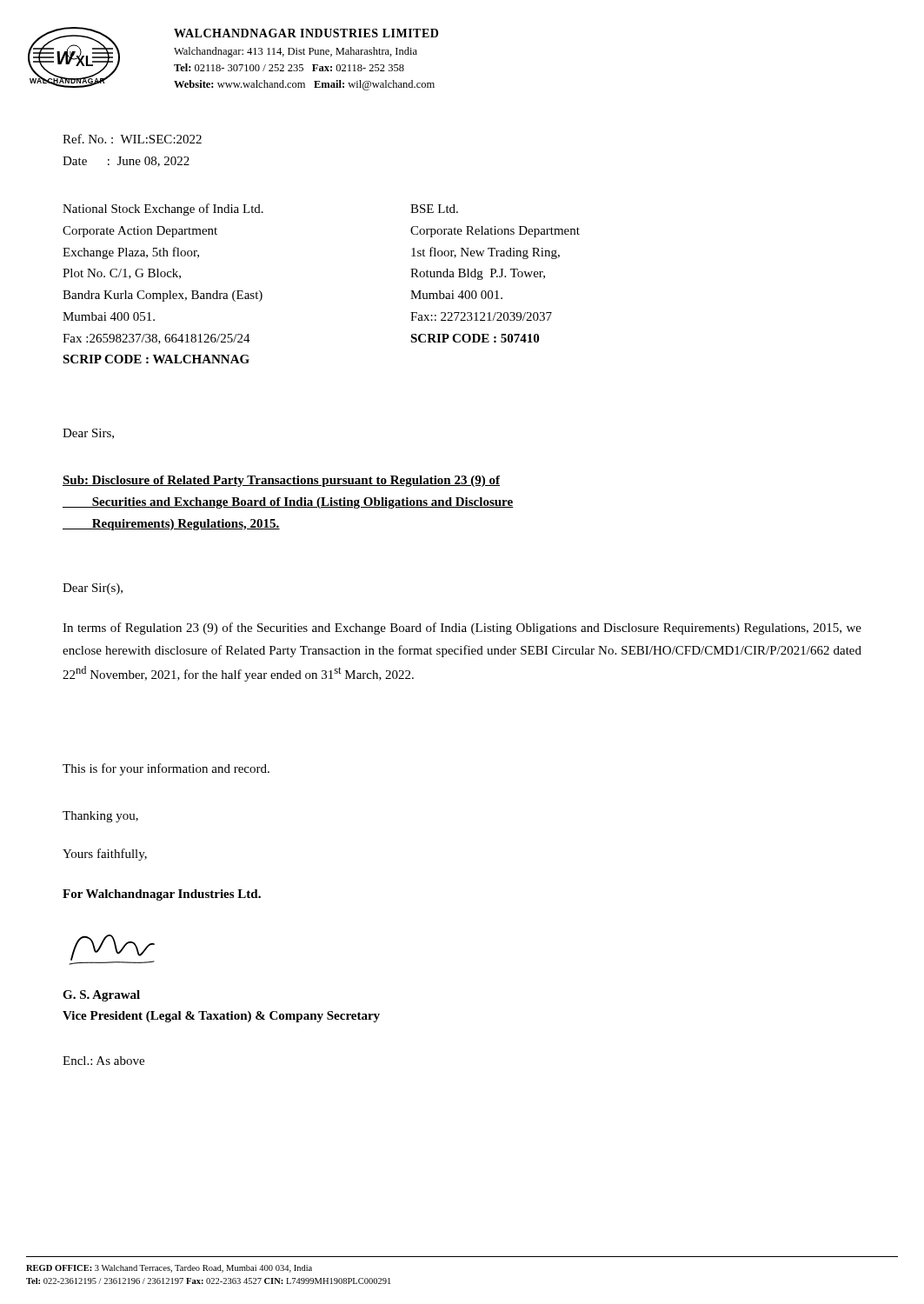Find "Dear Sir(s)," on this page
The width and height of the screenshot is (924, 1304).
point(93,588)
